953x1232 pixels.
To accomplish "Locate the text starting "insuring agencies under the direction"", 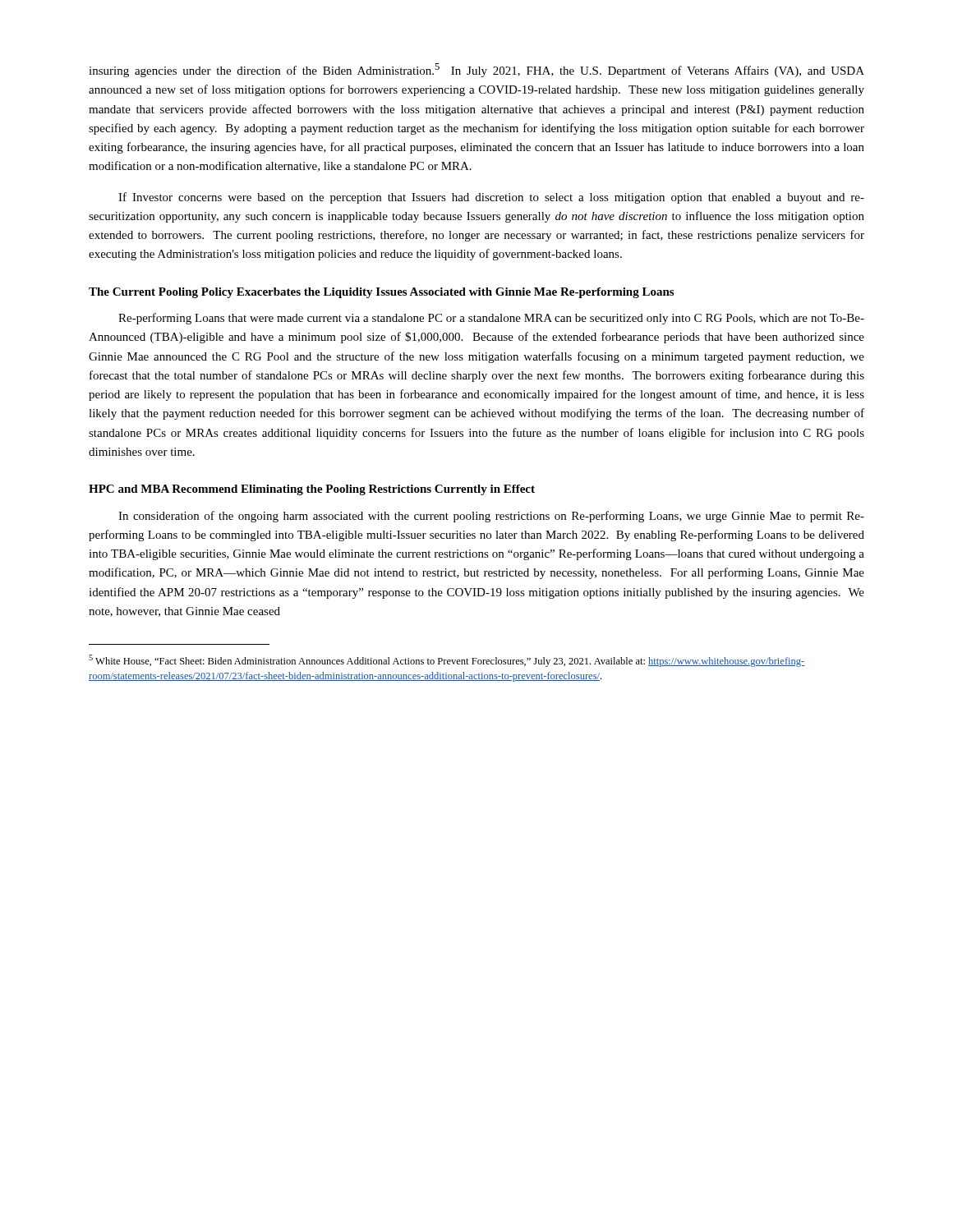I will pyautogui.click(x=476, y=117).
